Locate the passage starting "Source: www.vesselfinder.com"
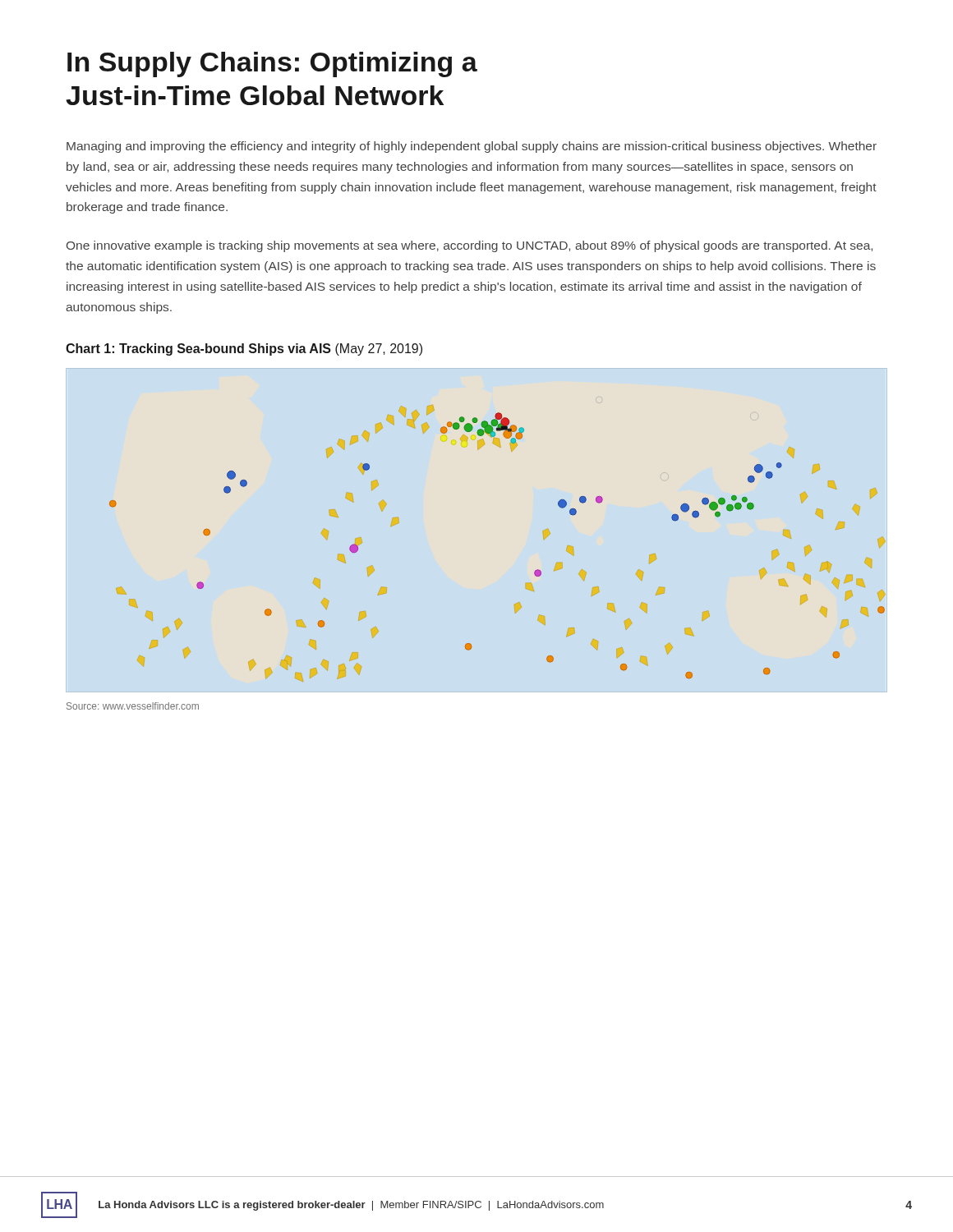Image resolution: width=953 pixels, height=1232 pixels. (133, 707)
